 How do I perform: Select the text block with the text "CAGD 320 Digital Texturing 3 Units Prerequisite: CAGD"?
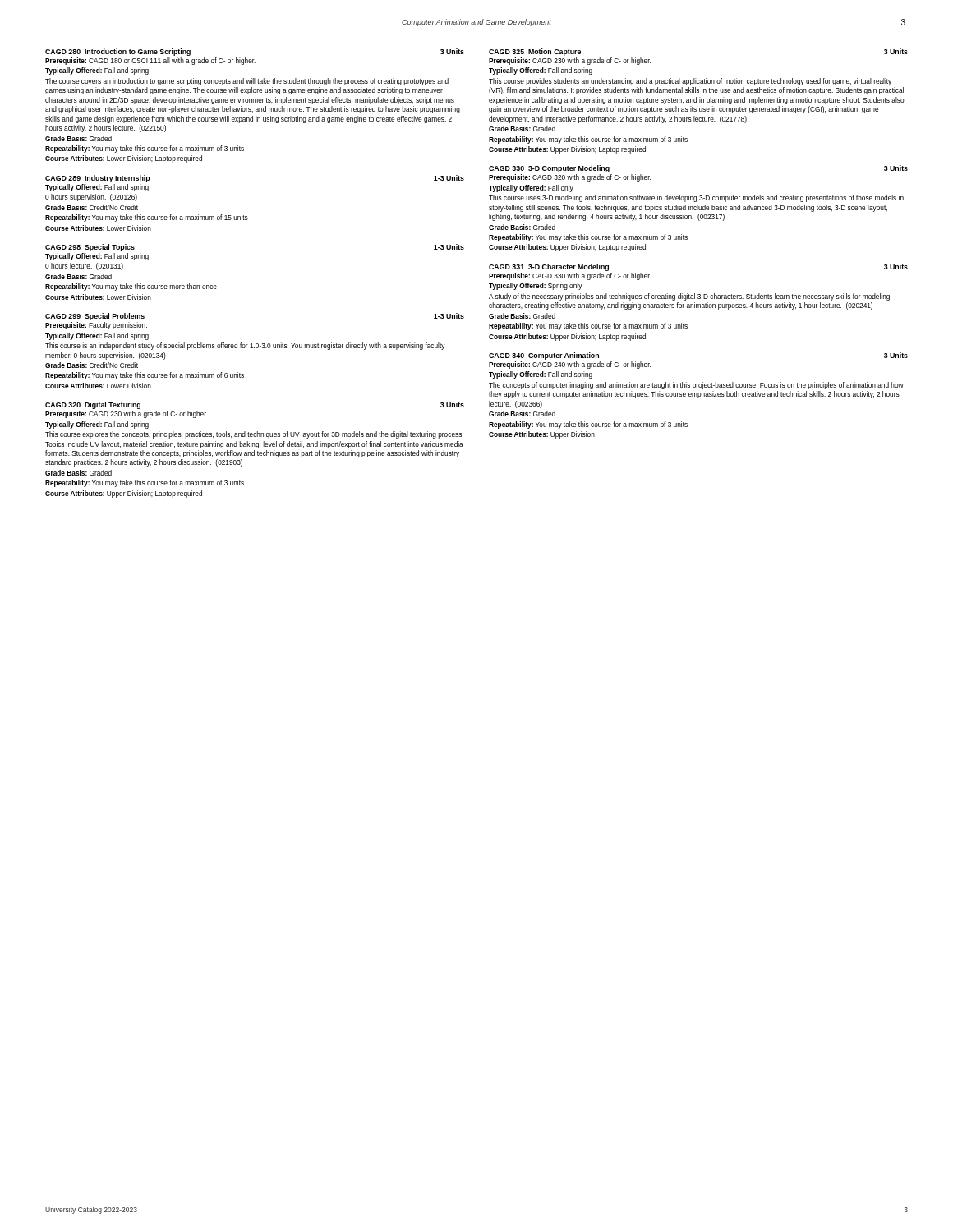(255, 450)
